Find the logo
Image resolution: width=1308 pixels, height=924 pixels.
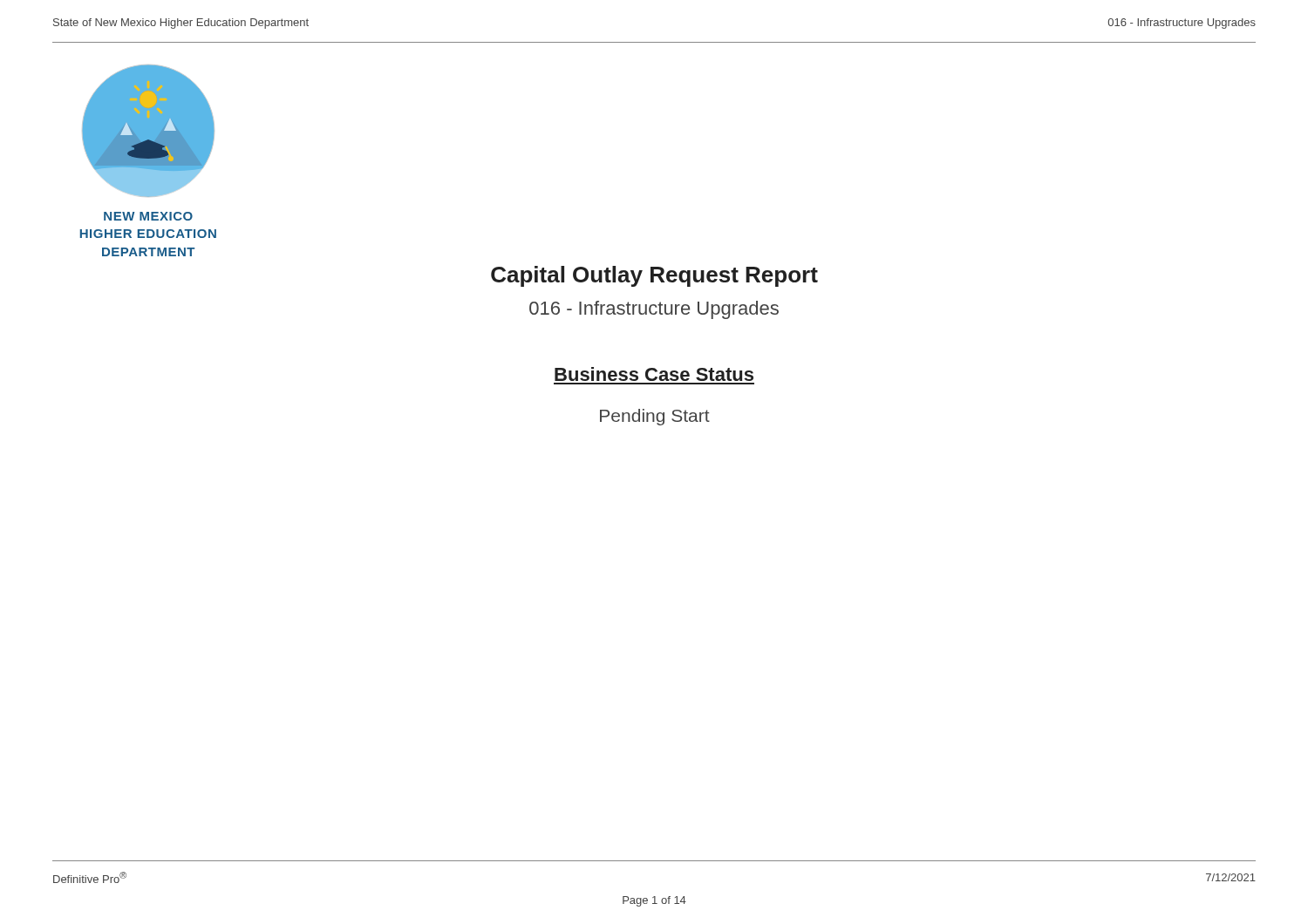[x=148, y=161]
